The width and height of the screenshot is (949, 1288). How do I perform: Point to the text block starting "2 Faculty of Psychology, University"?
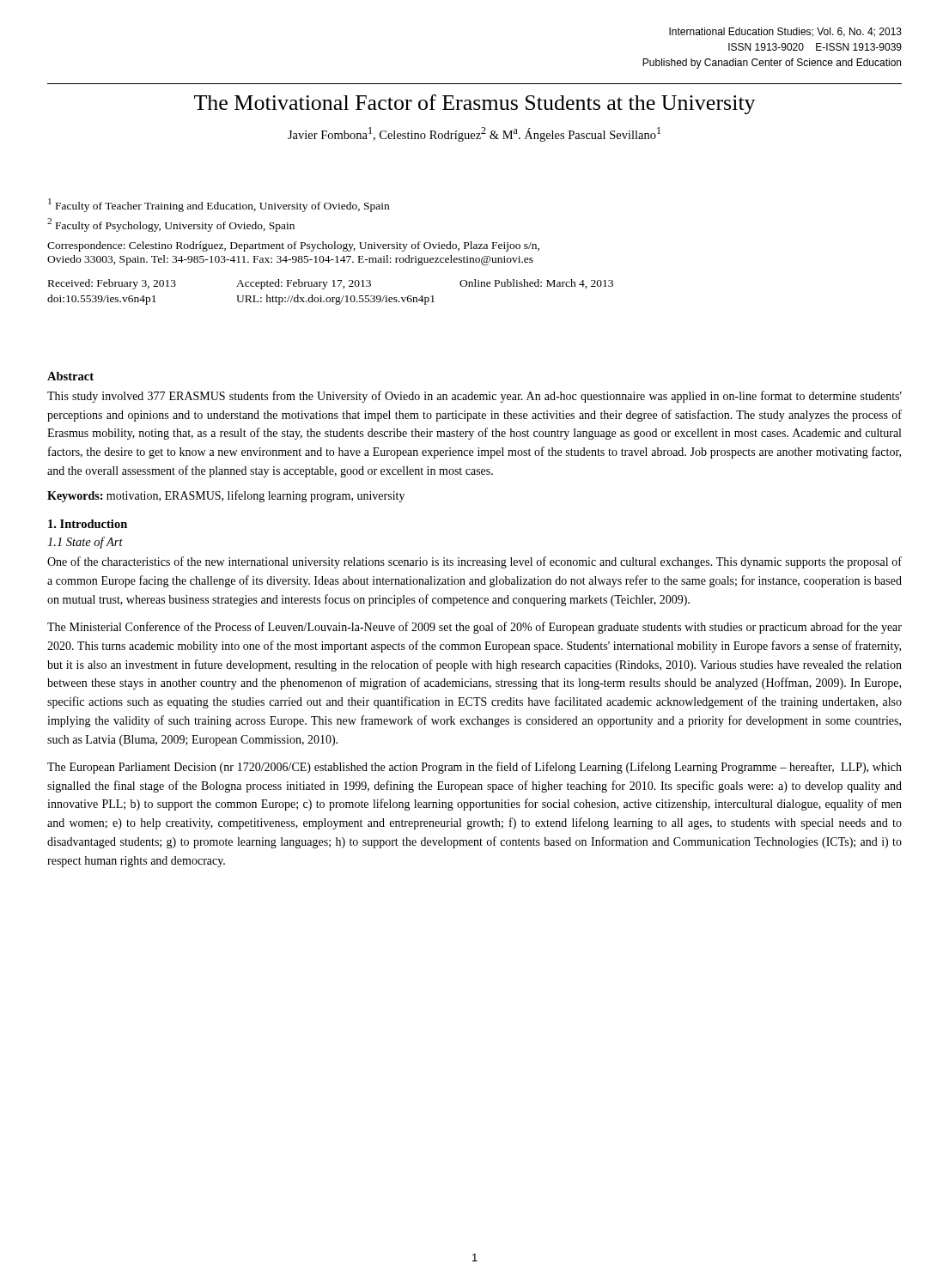pos(171,223)
